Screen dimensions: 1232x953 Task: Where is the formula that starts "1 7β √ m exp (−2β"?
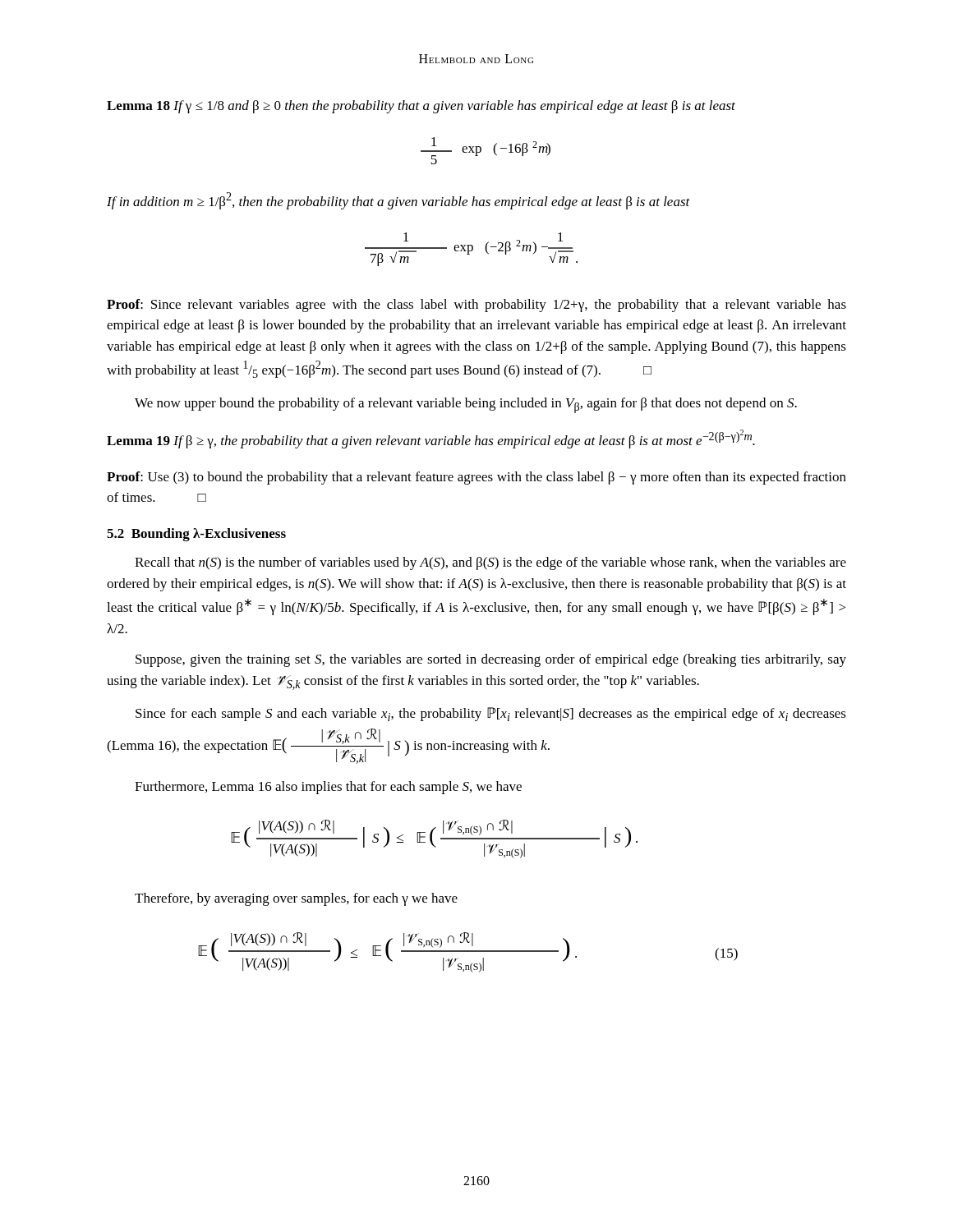point(476,248)
